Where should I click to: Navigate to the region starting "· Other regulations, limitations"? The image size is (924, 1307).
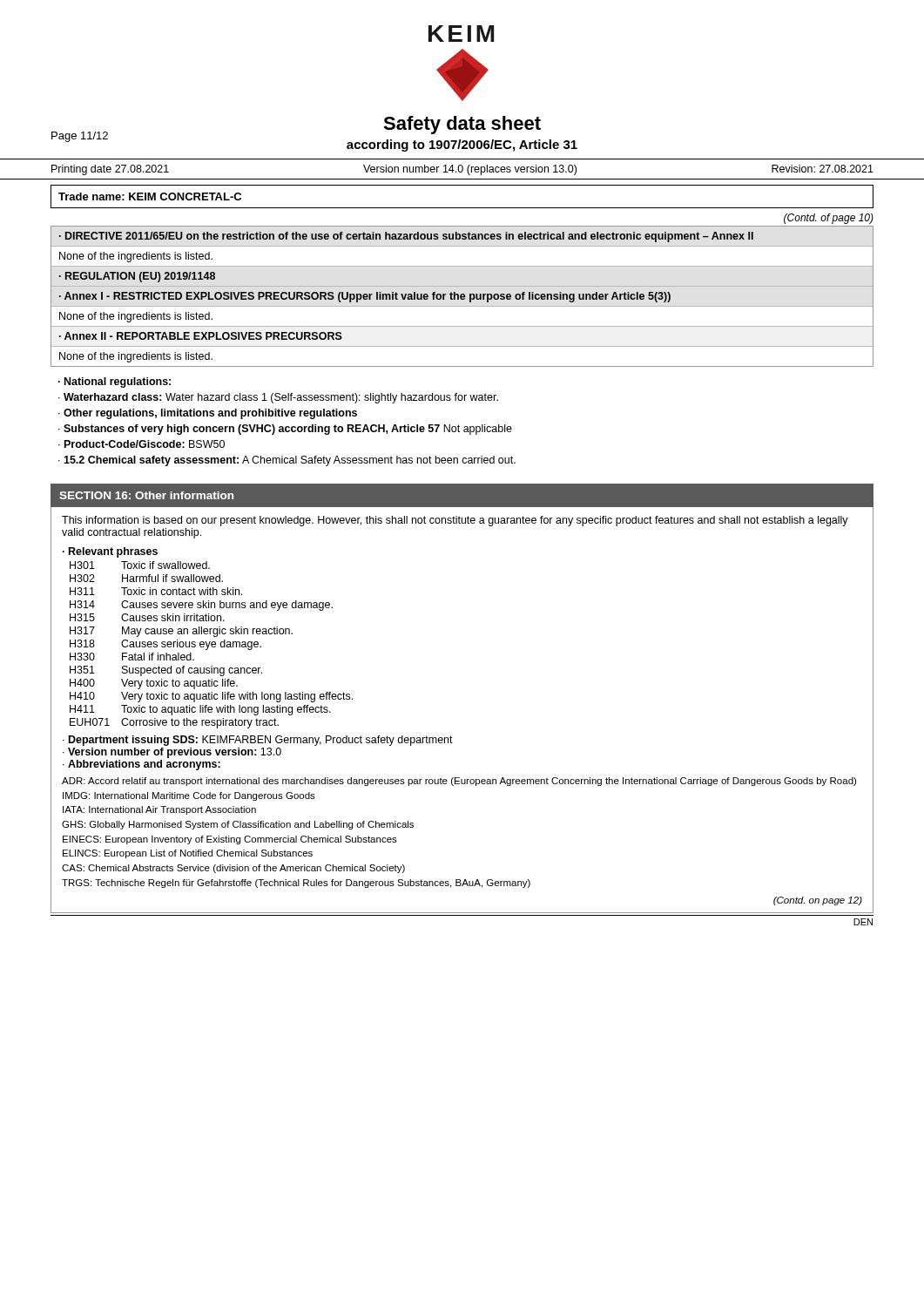point(207,413)
